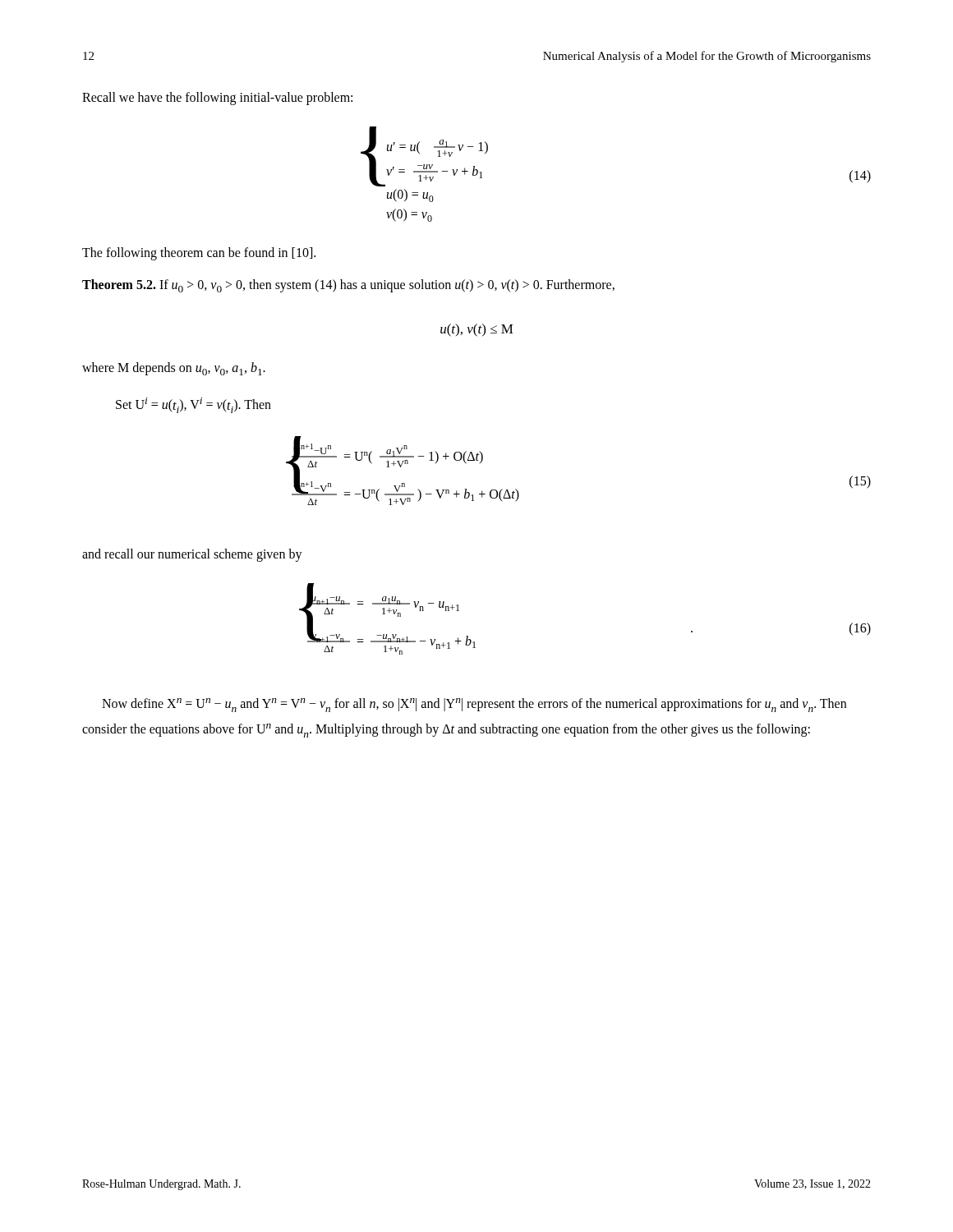Locate the formula that reads "{ un+1−un Δt ="
Viewport: 953px width, 1232px height.
(x=398, y=616)
